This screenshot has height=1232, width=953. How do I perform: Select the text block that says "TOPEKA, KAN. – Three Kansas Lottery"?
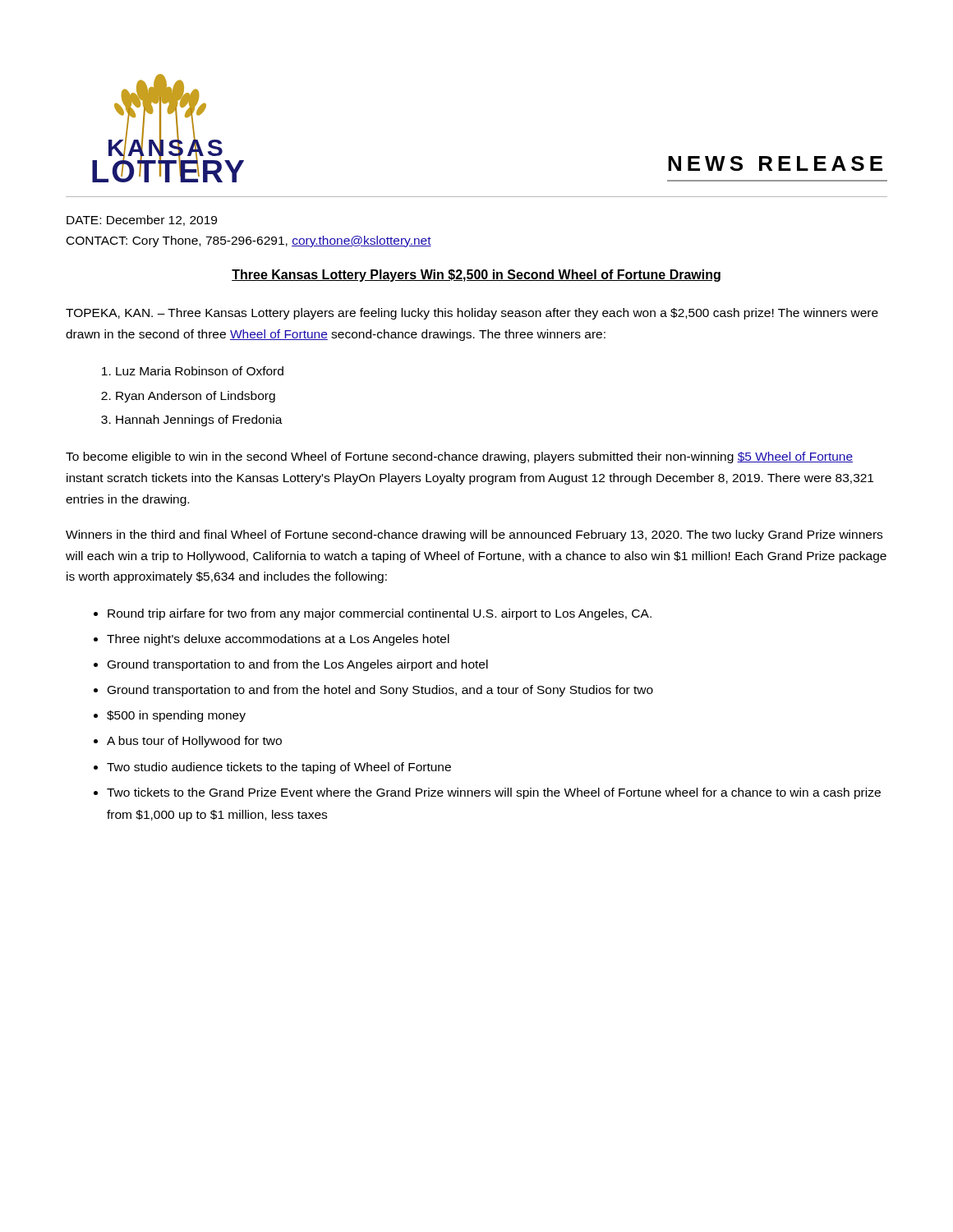(472, 323)
